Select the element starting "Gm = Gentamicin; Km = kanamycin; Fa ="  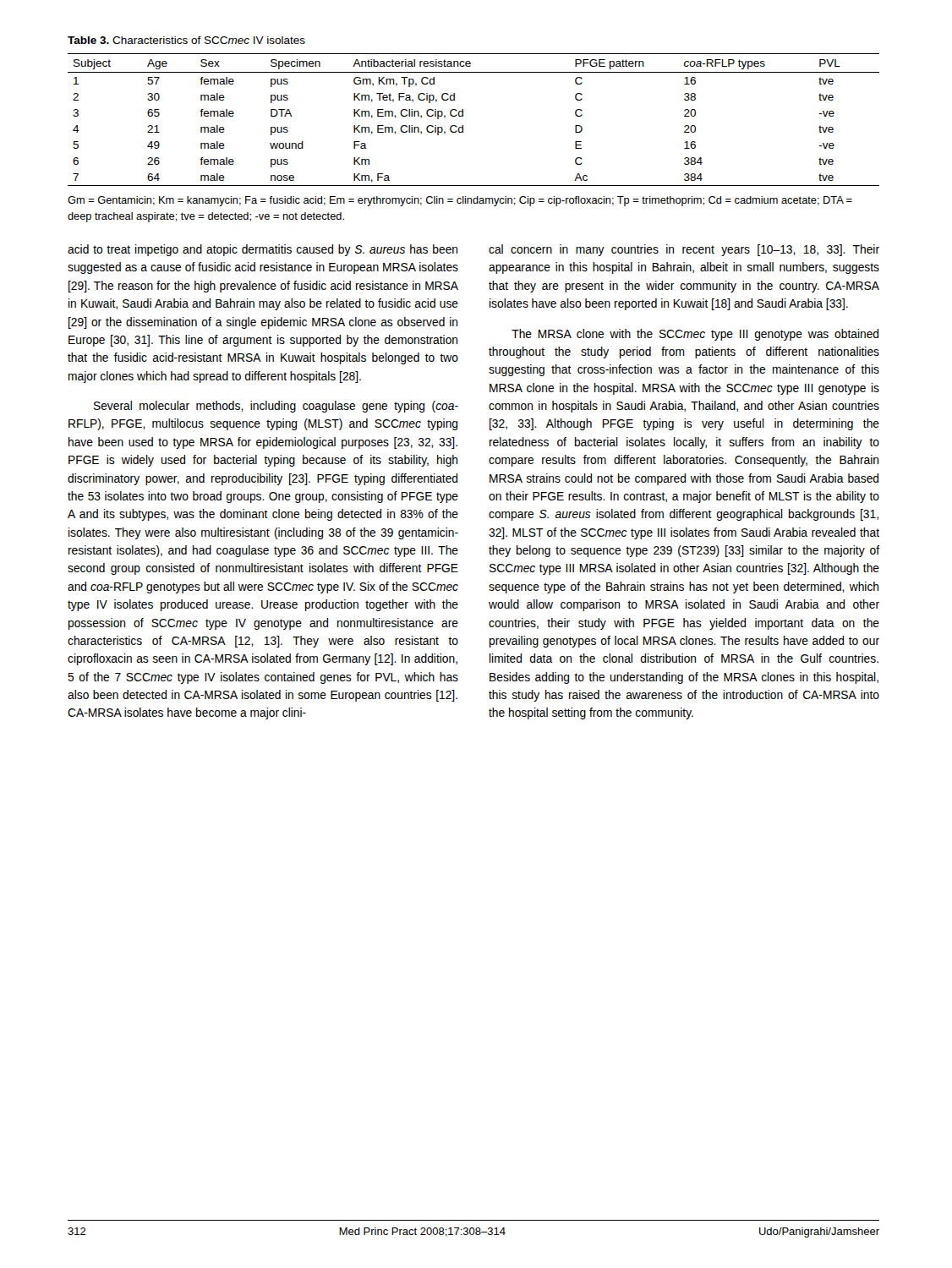(x=460, y=208)
